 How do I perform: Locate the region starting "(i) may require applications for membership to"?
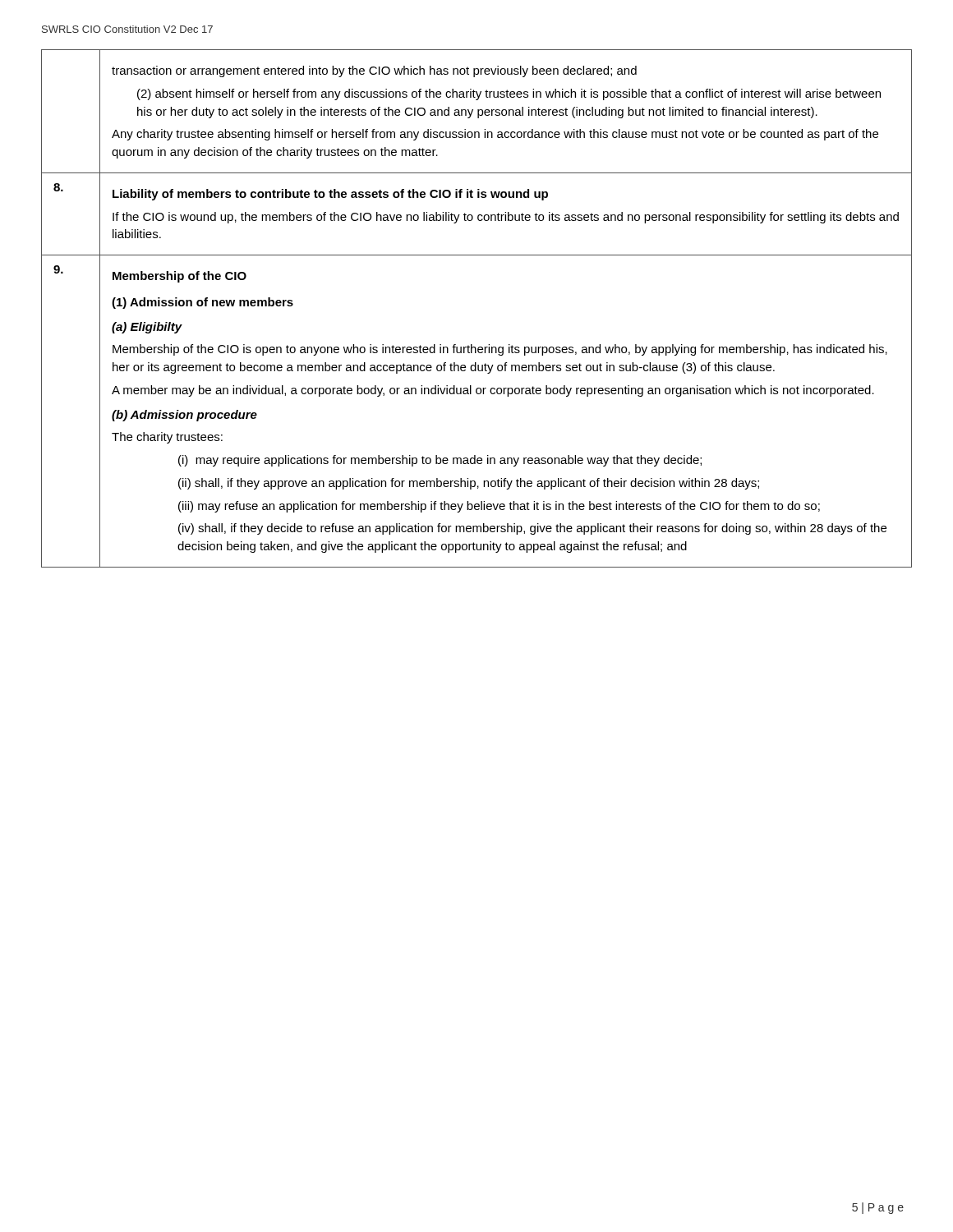point(539,460)
